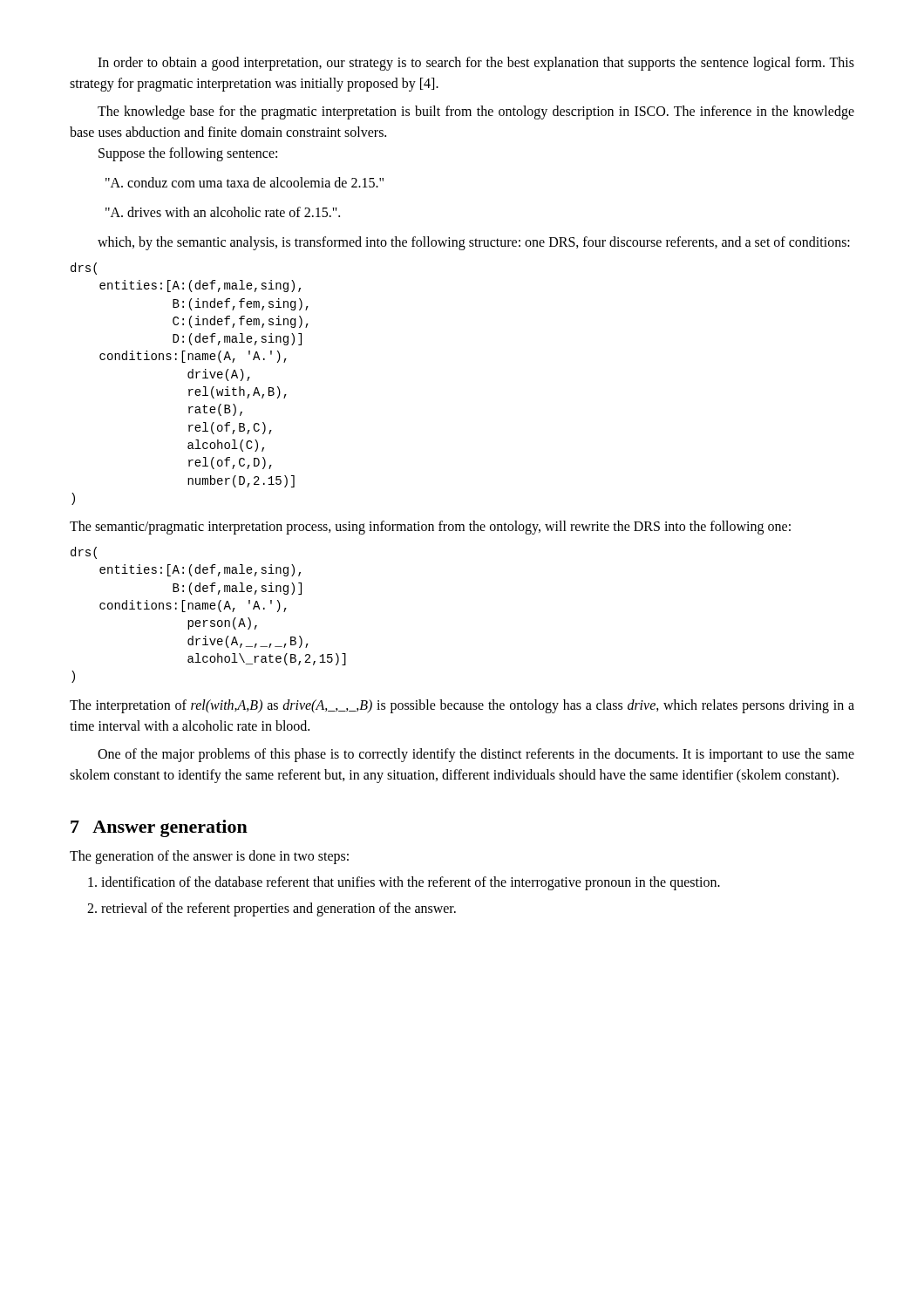This screenshot has width=924, height=1308.
Task: Locate the element starting "One of the major problems of this"
Action: (x=462, y=764)
